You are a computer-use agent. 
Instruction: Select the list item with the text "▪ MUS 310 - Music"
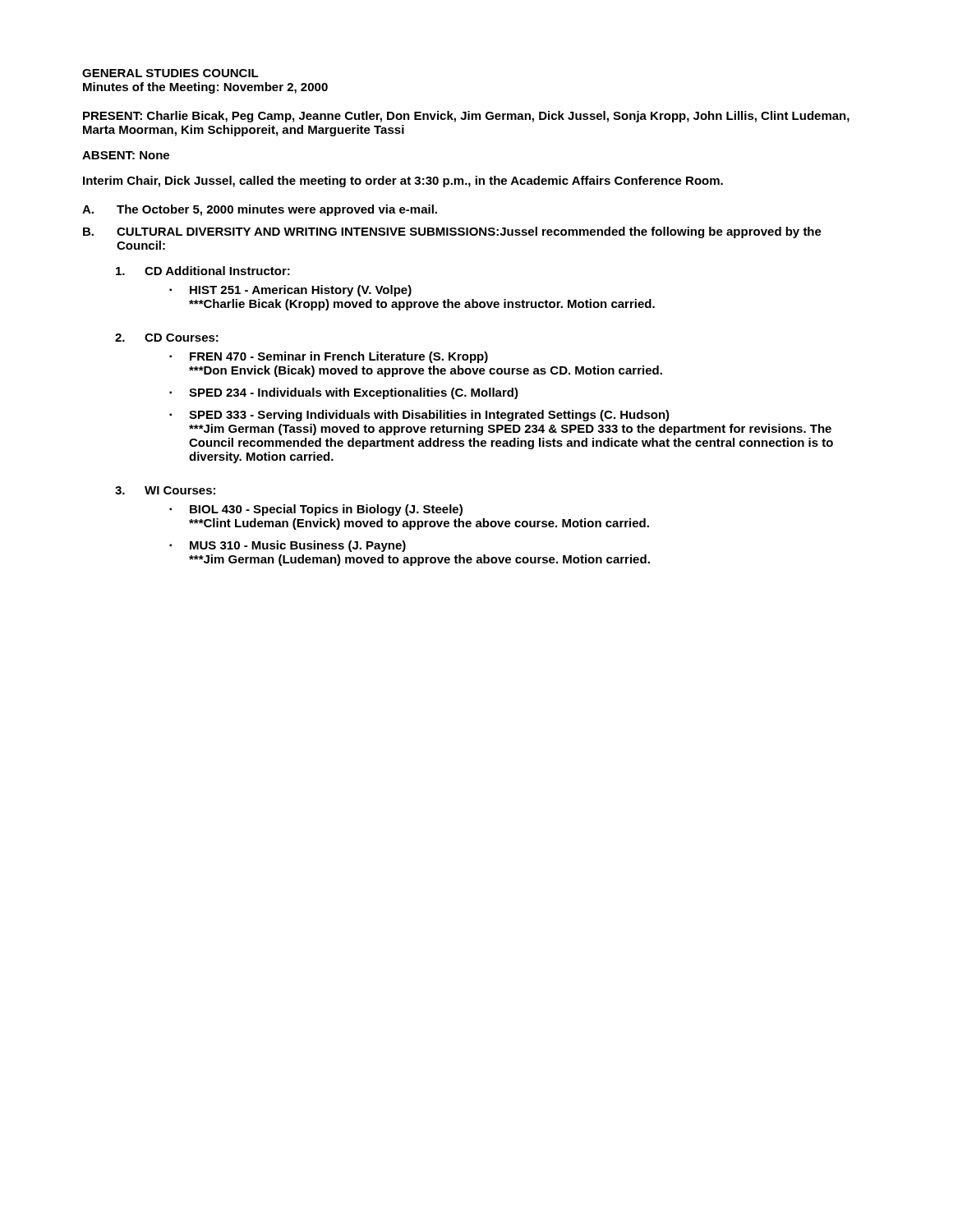click(x=520, y=552)
